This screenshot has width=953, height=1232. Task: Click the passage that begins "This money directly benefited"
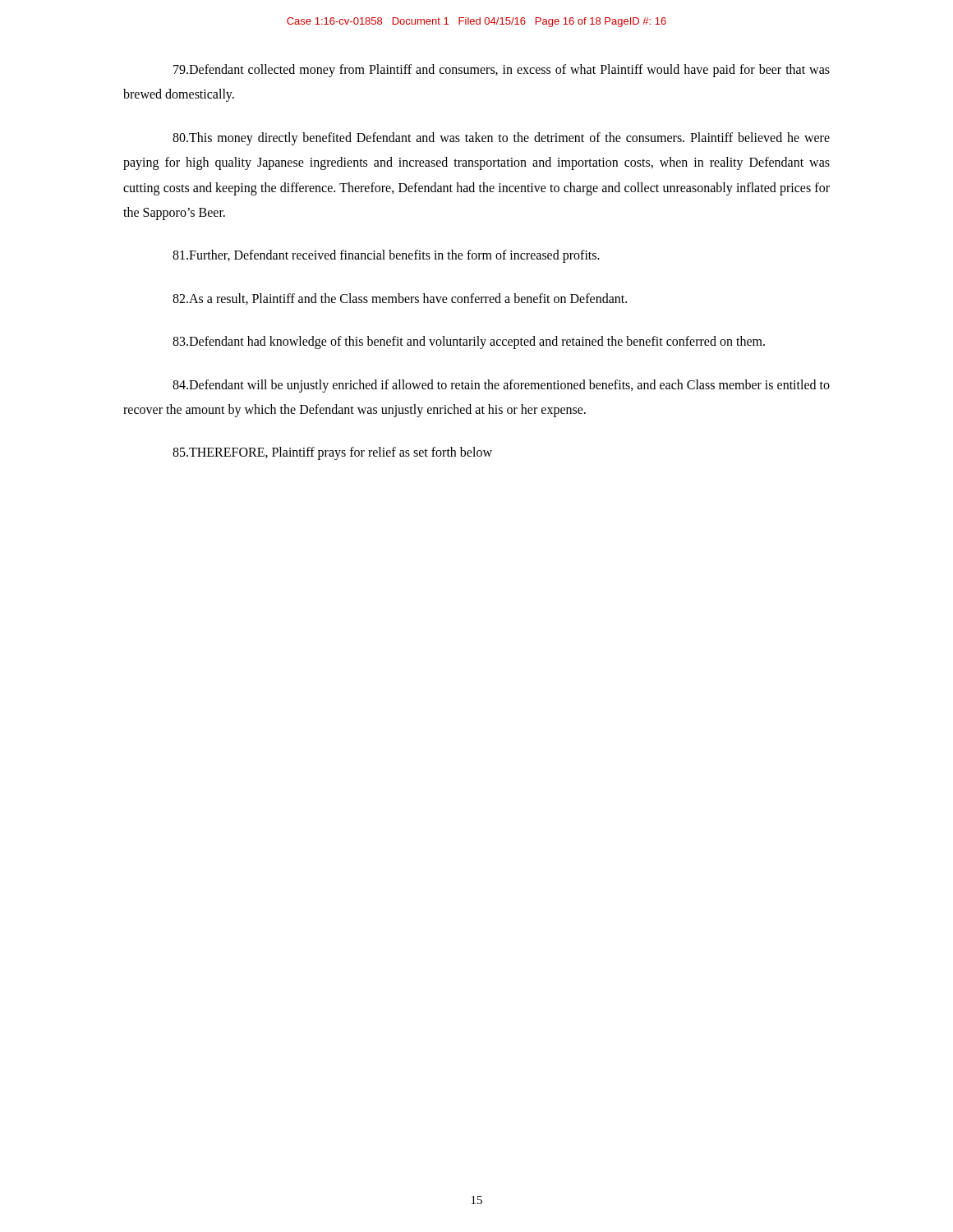(x=476, y=172)
